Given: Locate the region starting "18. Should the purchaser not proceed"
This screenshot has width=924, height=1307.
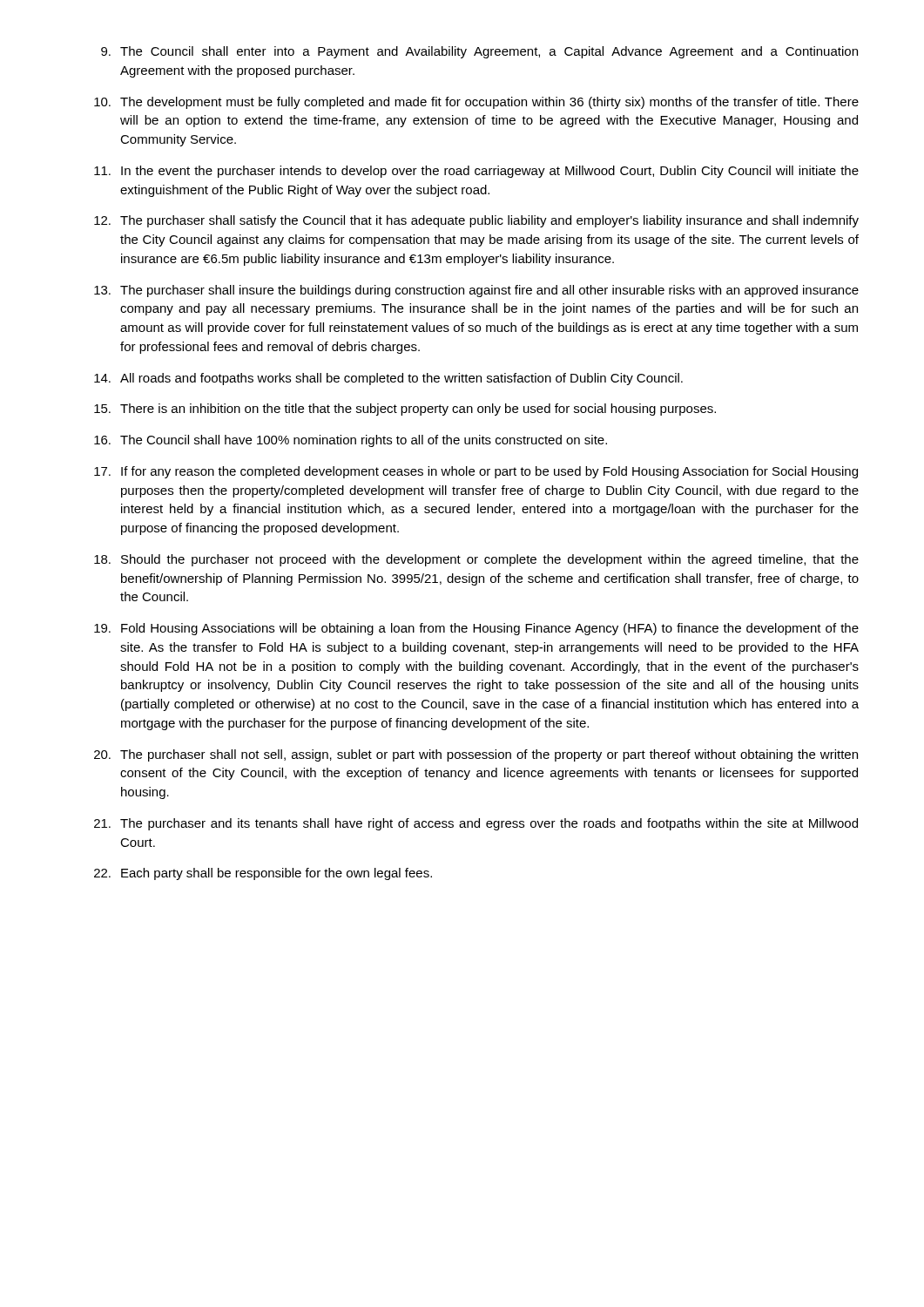Looking at the screenshot, I should (x=464, y=578).
